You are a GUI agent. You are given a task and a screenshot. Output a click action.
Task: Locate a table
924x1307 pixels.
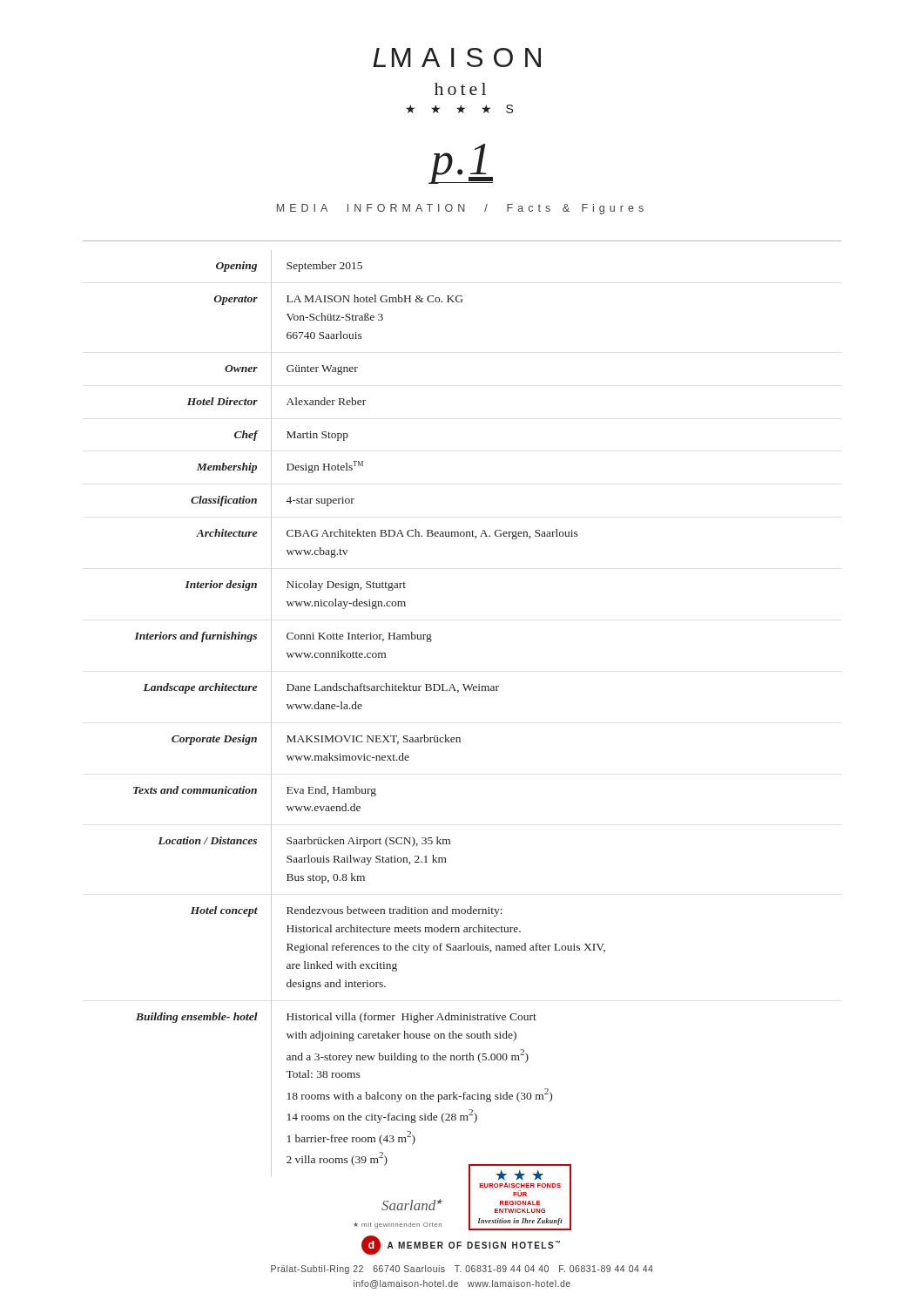pyautogui.click(x=462, y=713)
